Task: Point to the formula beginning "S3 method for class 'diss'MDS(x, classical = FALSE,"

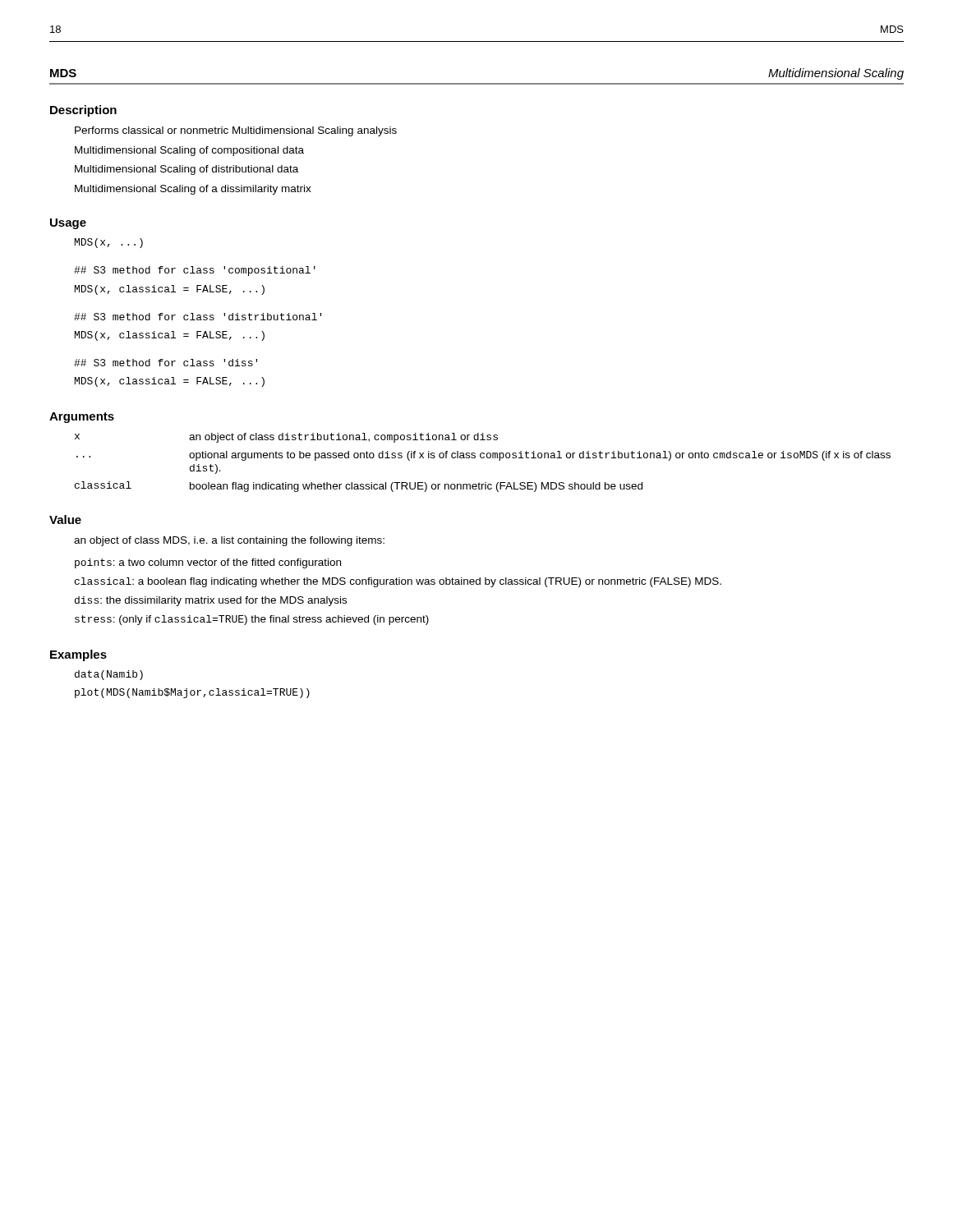Action: (x=170, y=372)
